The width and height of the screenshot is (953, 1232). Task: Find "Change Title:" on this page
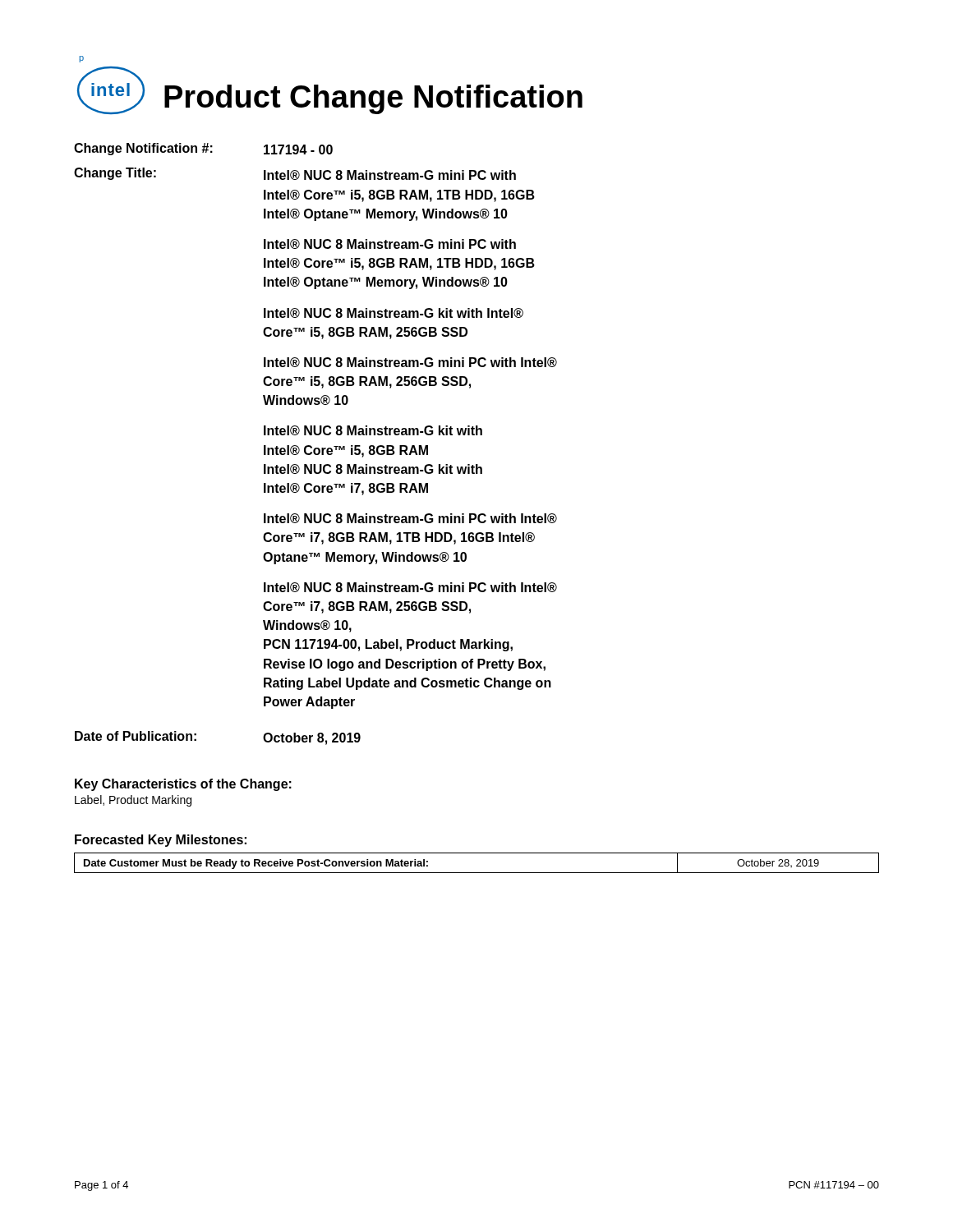[115, 173]
